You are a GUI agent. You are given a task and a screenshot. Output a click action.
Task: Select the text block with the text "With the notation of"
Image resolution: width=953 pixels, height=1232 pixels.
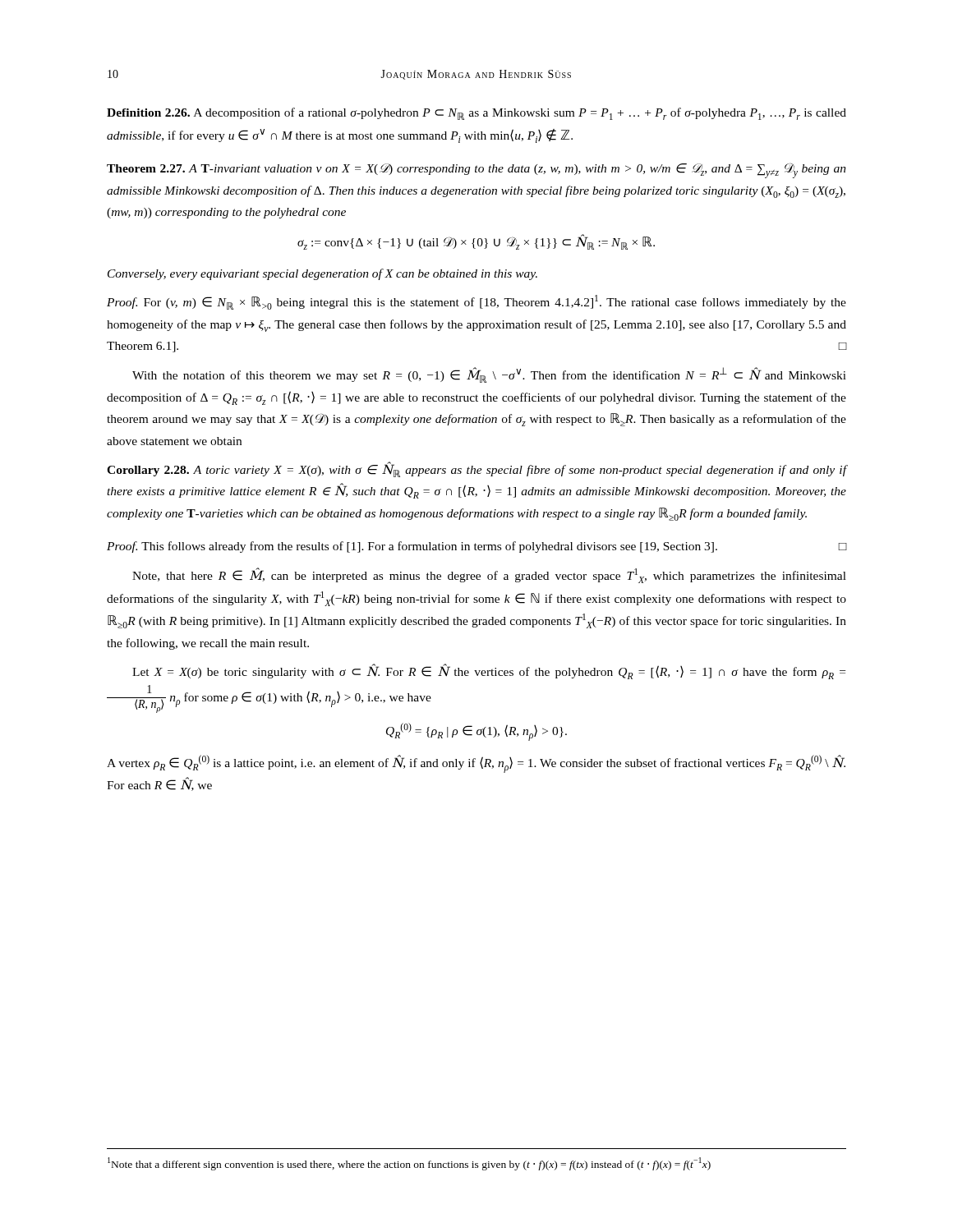476,407
